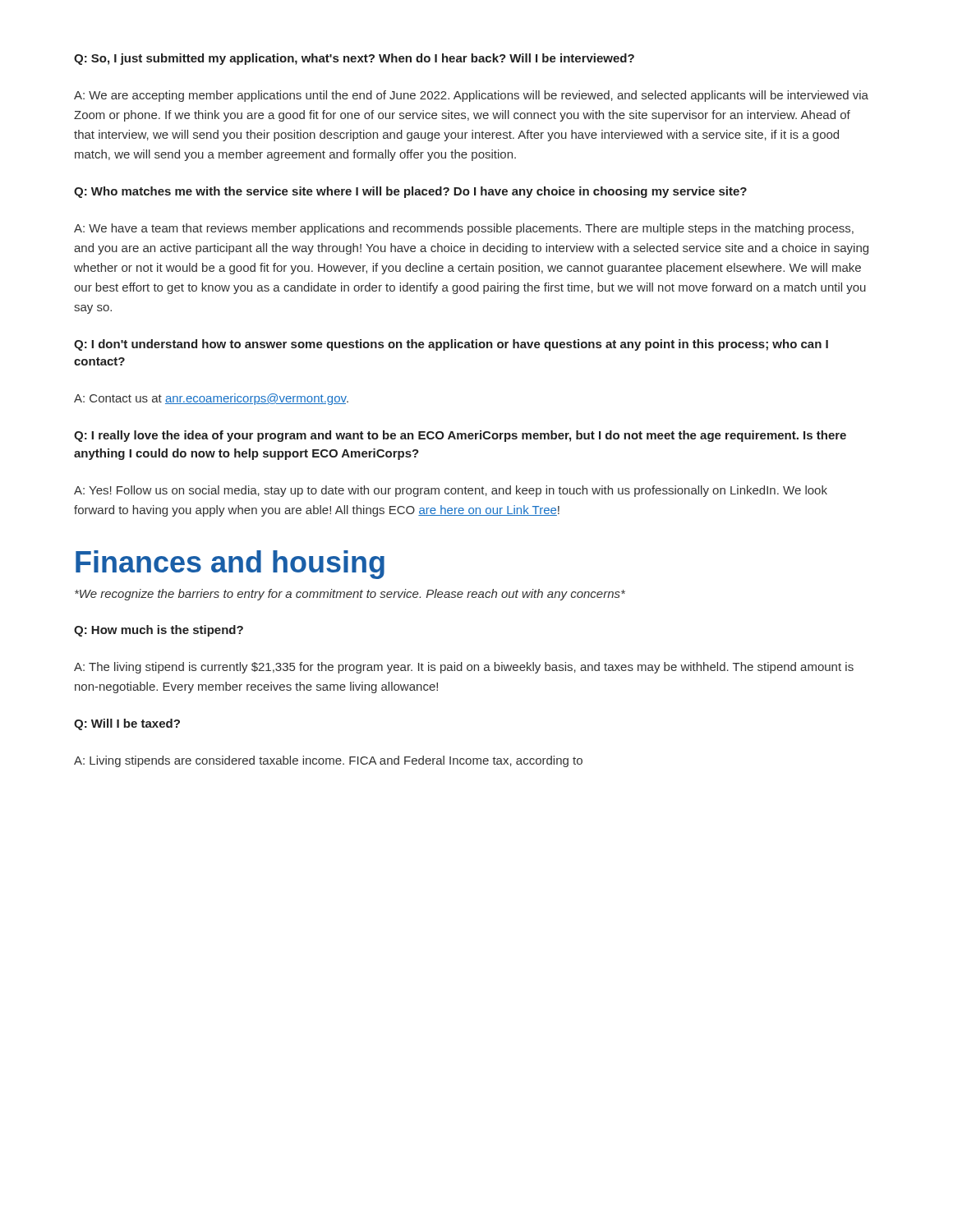Find the section header on this page that starts "Q: Who matches me"
The image size is (953, 1232).
coord(472,191)
